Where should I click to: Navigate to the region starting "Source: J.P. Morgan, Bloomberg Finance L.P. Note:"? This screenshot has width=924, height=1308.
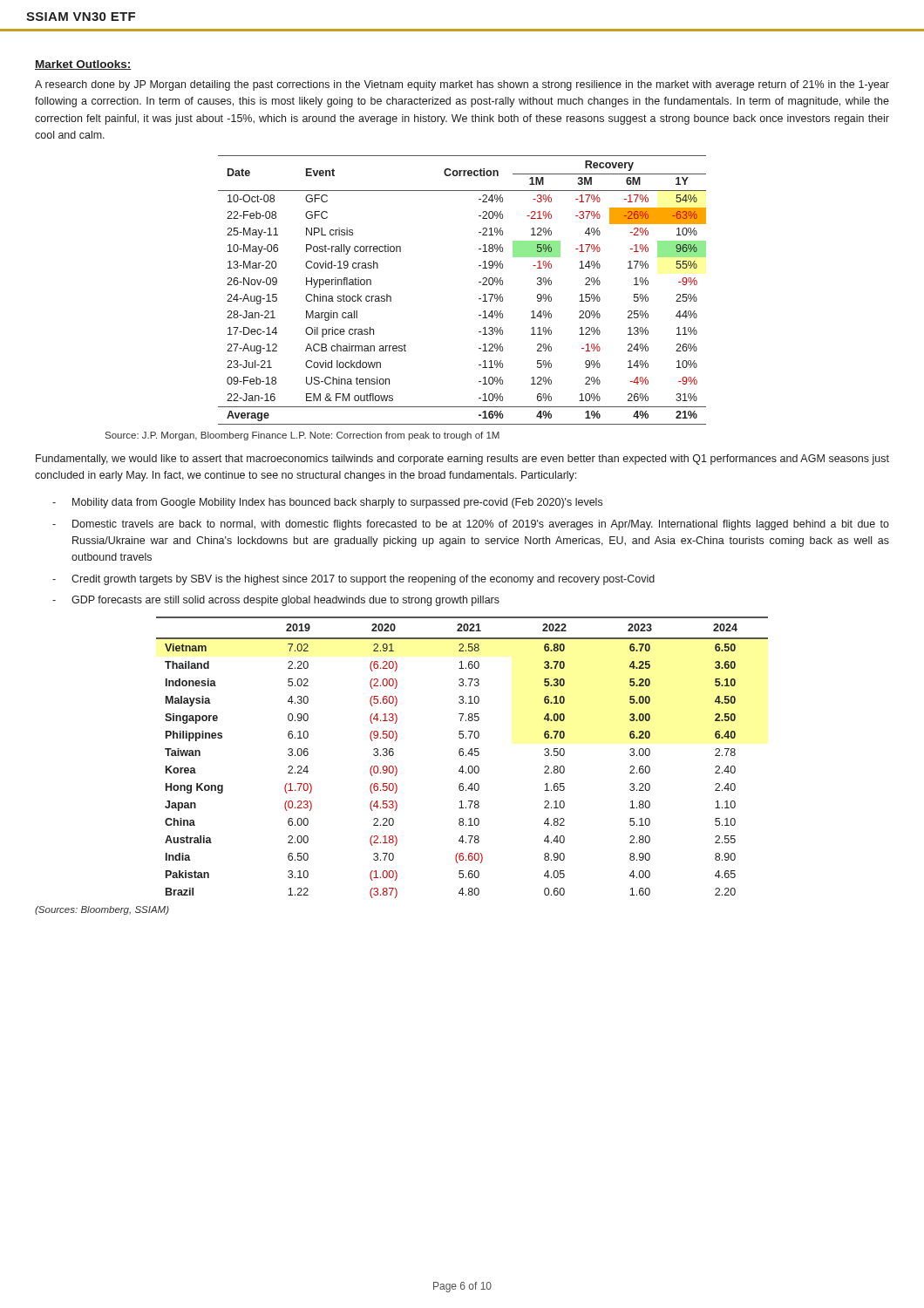point(302,435)
